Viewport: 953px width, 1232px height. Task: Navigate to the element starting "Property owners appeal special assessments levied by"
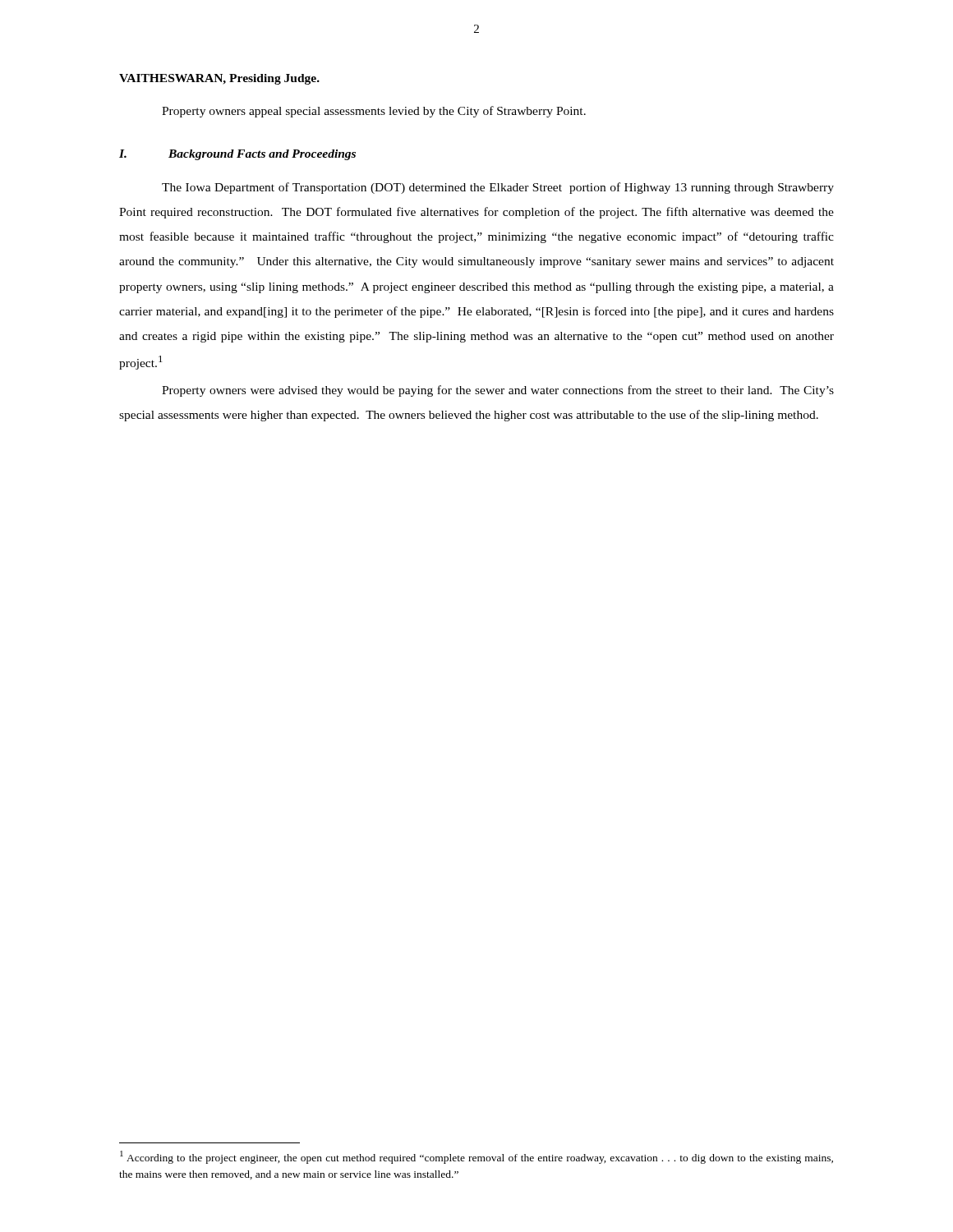(476, 111)
